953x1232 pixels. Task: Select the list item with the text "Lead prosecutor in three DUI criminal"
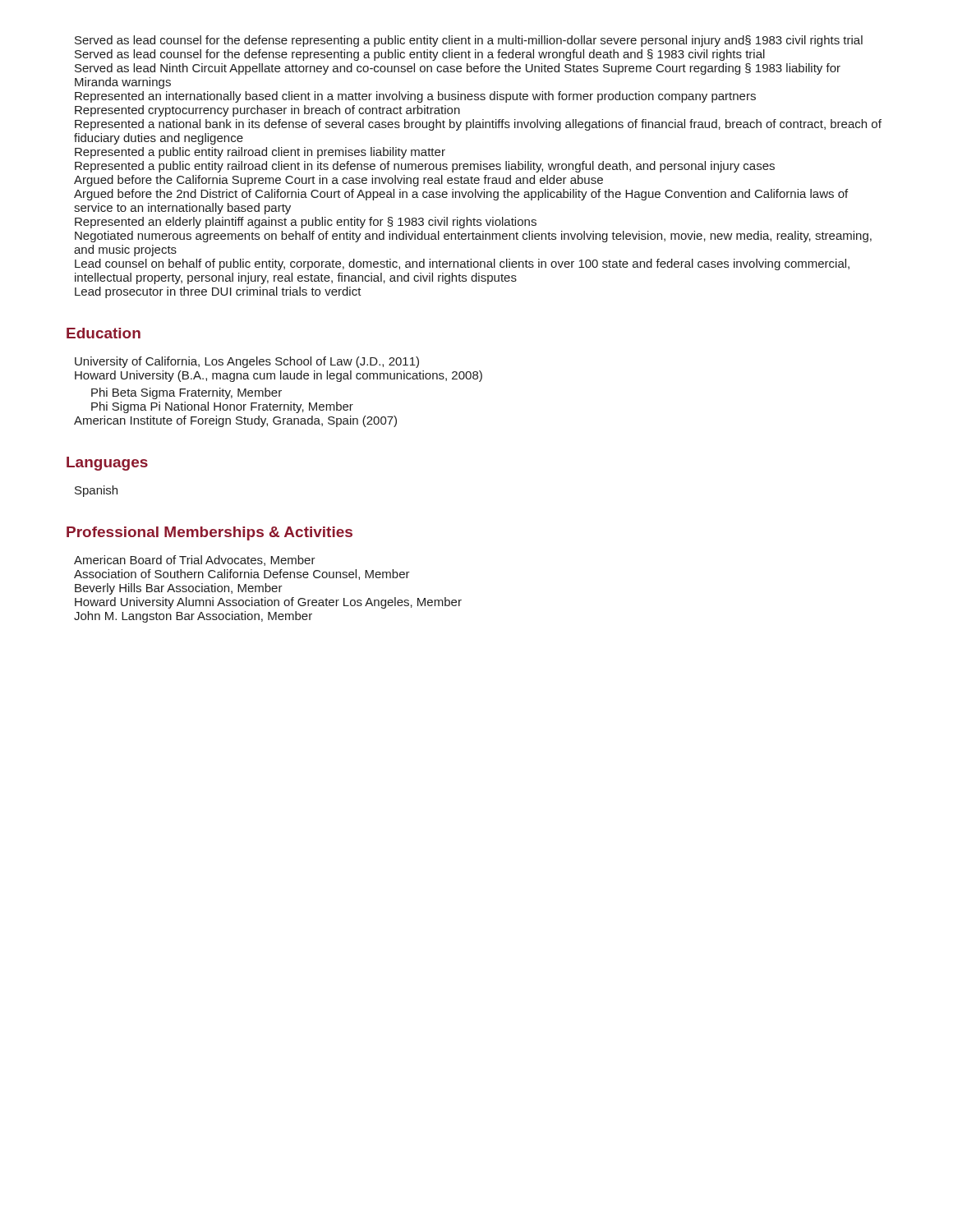[481, 291]
